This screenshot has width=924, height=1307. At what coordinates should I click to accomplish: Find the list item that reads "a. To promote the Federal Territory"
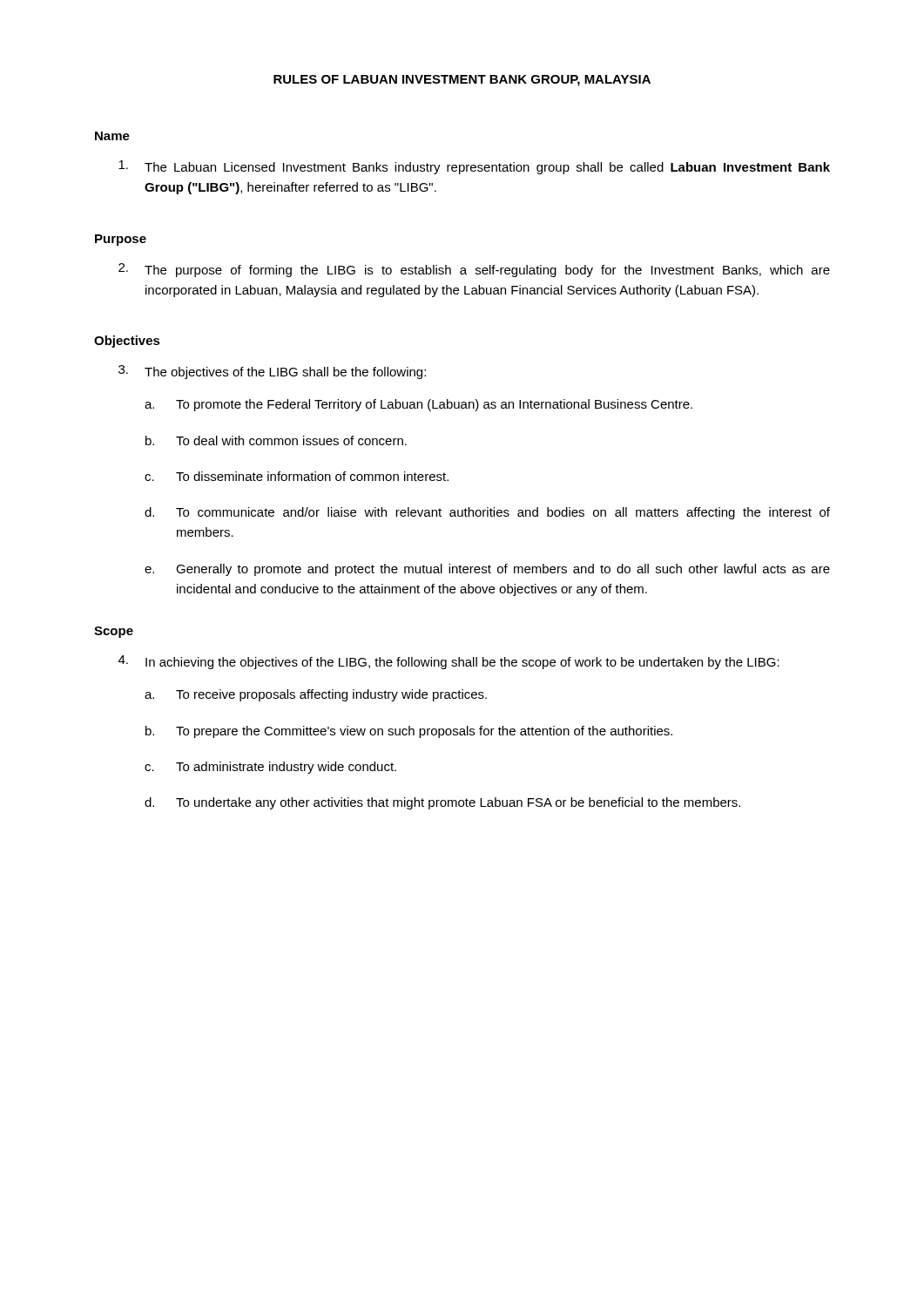(x=487, y=404)
